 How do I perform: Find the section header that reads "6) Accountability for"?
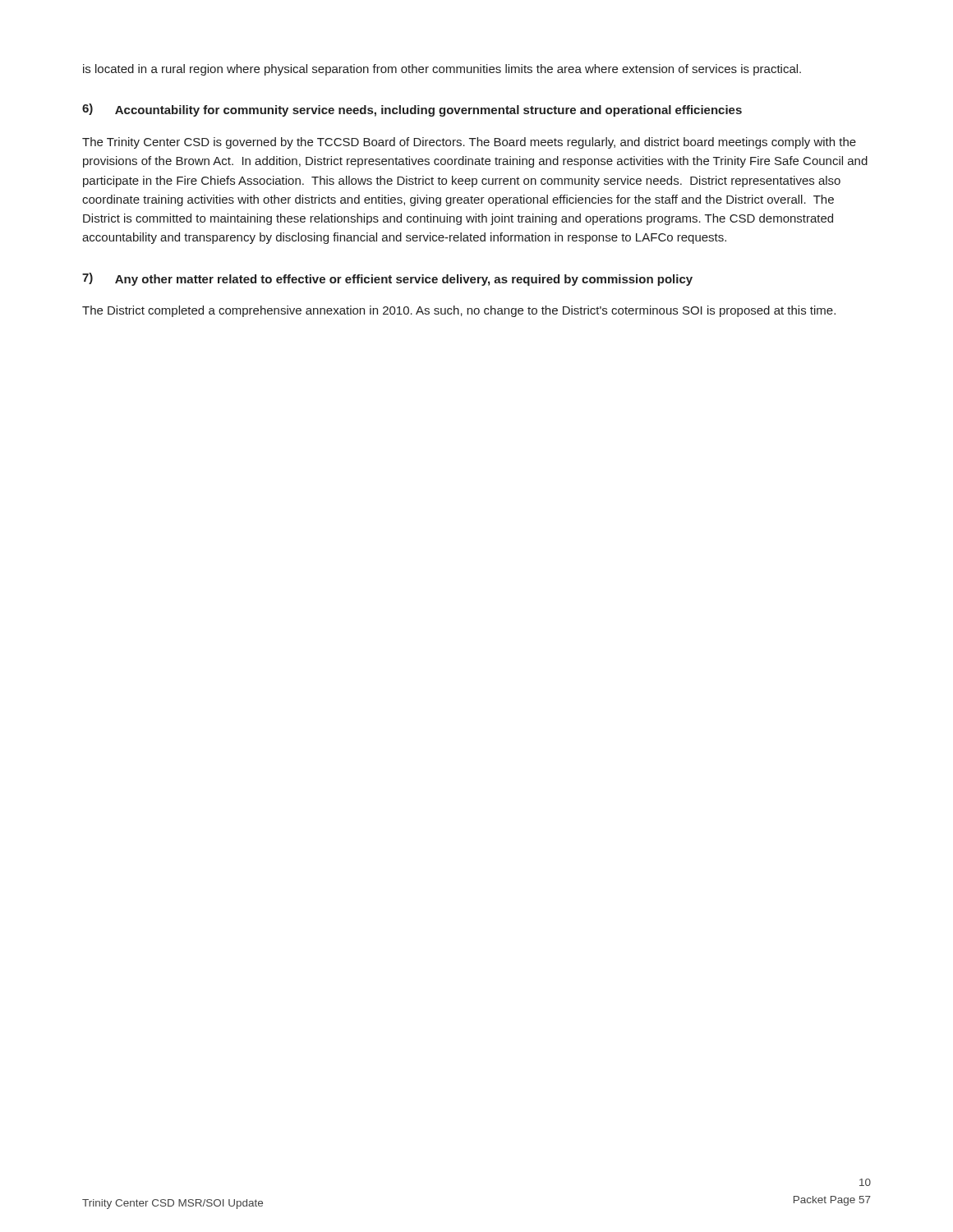point(412,110)
